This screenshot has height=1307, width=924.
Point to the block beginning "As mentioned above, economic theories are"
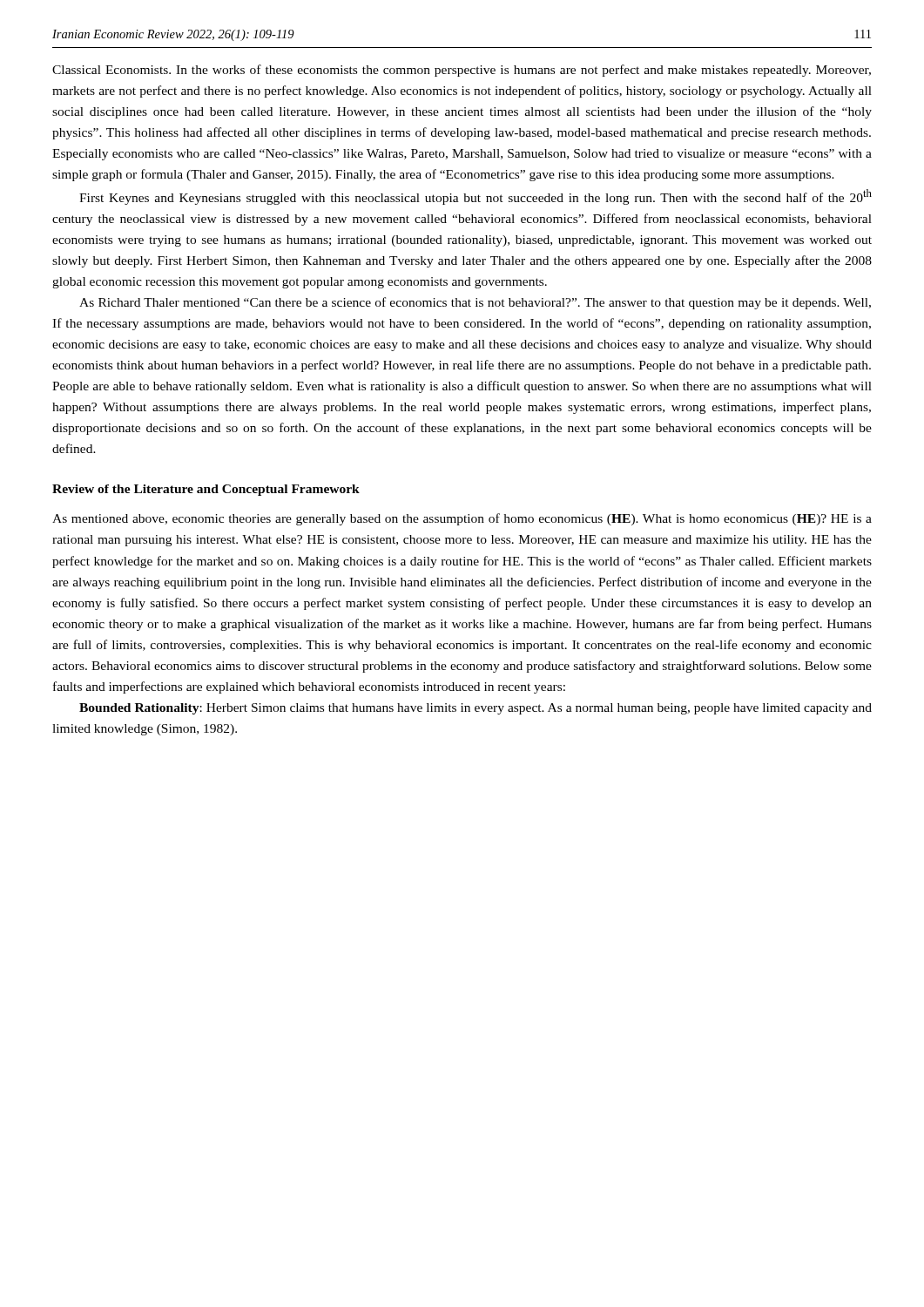[462, 603]
